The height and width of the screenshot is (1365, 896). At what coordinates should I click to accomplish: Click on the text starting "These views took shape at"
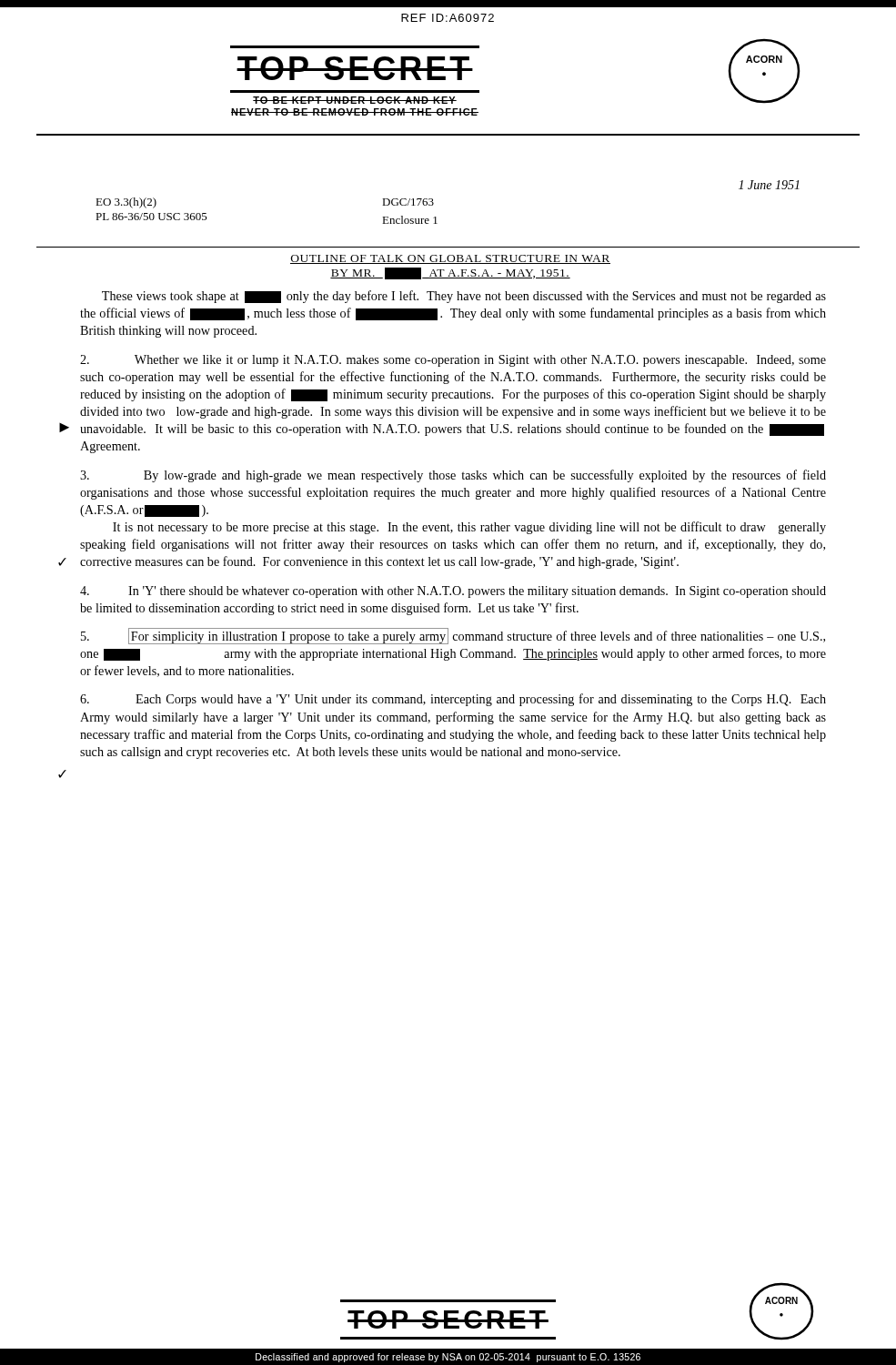coord(453,313)
